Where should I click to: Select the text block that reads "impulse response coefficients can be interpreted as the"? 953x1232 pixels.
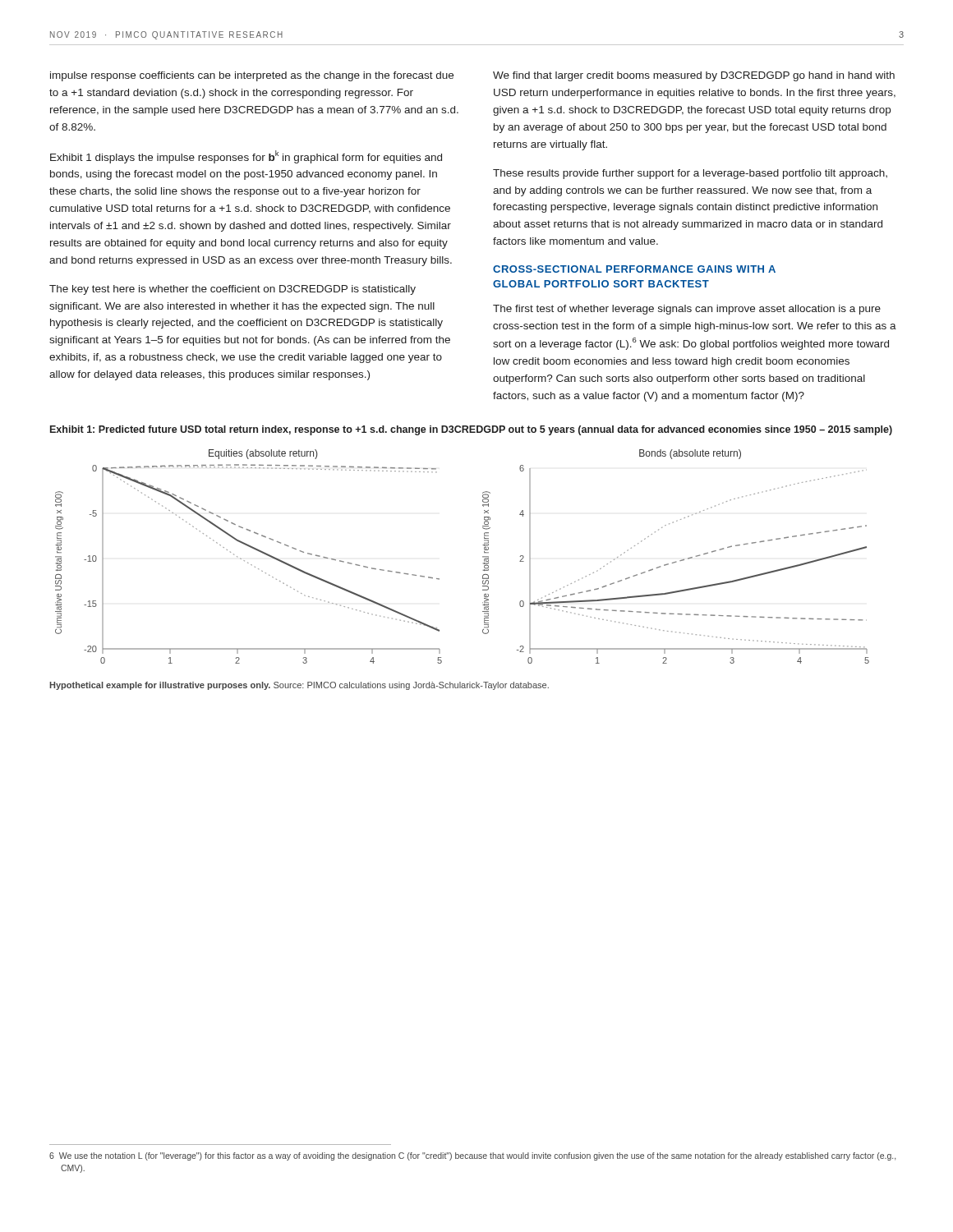[x=254, y=101]
